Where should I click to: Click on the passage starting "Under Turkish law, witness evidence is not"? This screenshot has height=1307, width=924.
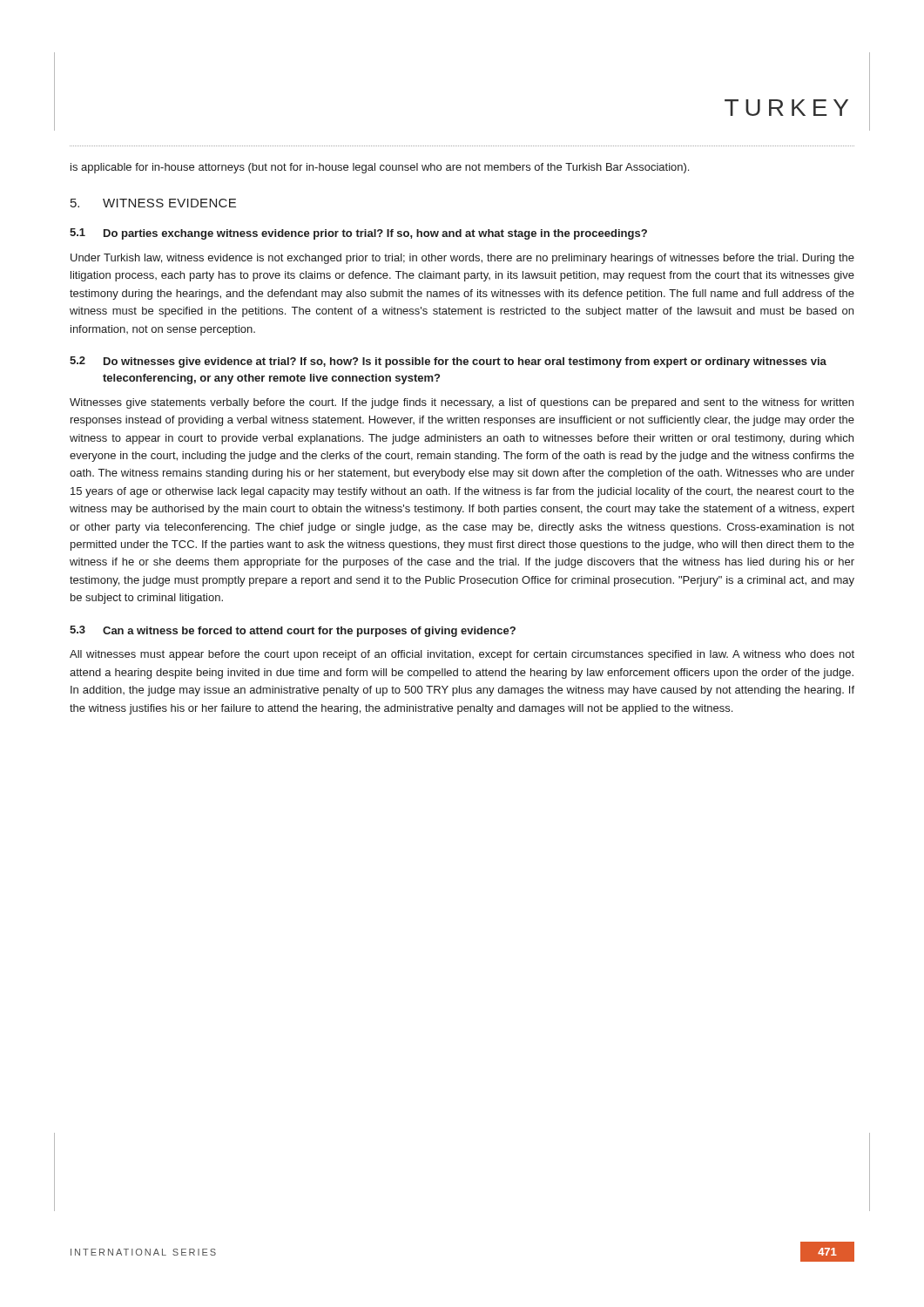(x=462, y=293)
